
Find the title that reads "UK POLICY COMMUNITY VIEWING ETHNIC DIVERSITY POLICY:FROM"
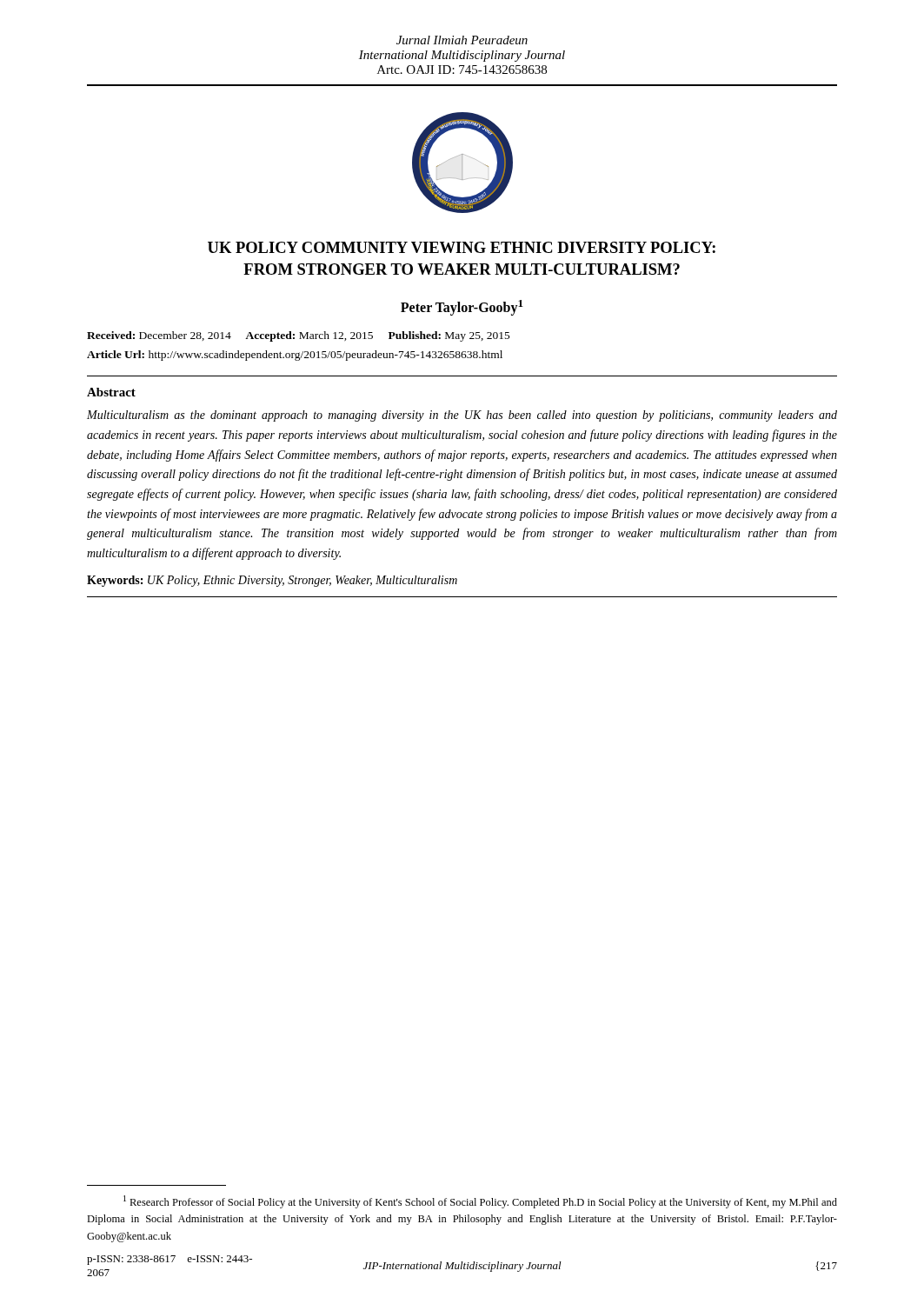tap(462, 259)
